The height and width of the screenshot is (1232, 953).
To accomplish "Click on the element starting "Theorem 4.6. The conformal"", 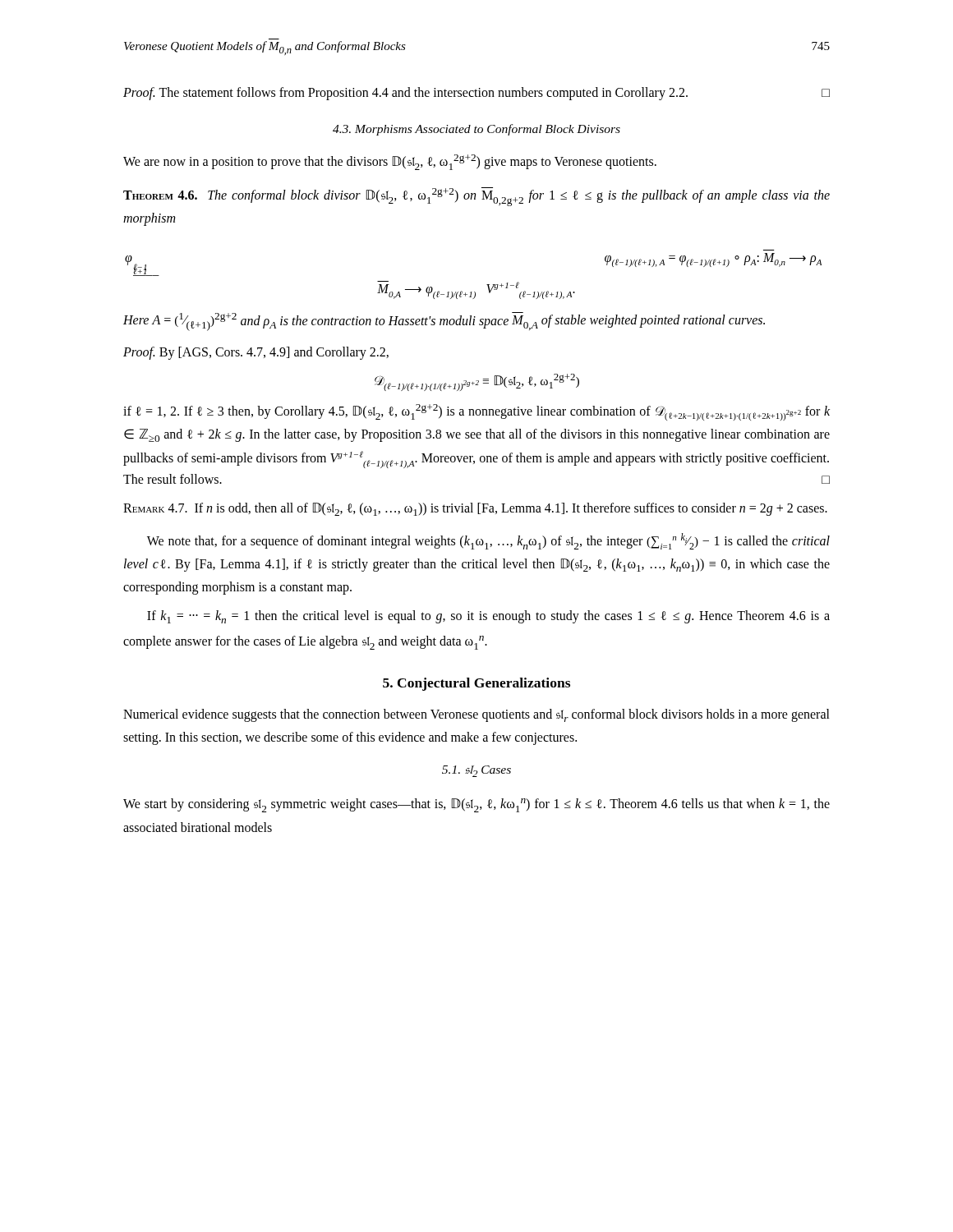I will point(476,206).
